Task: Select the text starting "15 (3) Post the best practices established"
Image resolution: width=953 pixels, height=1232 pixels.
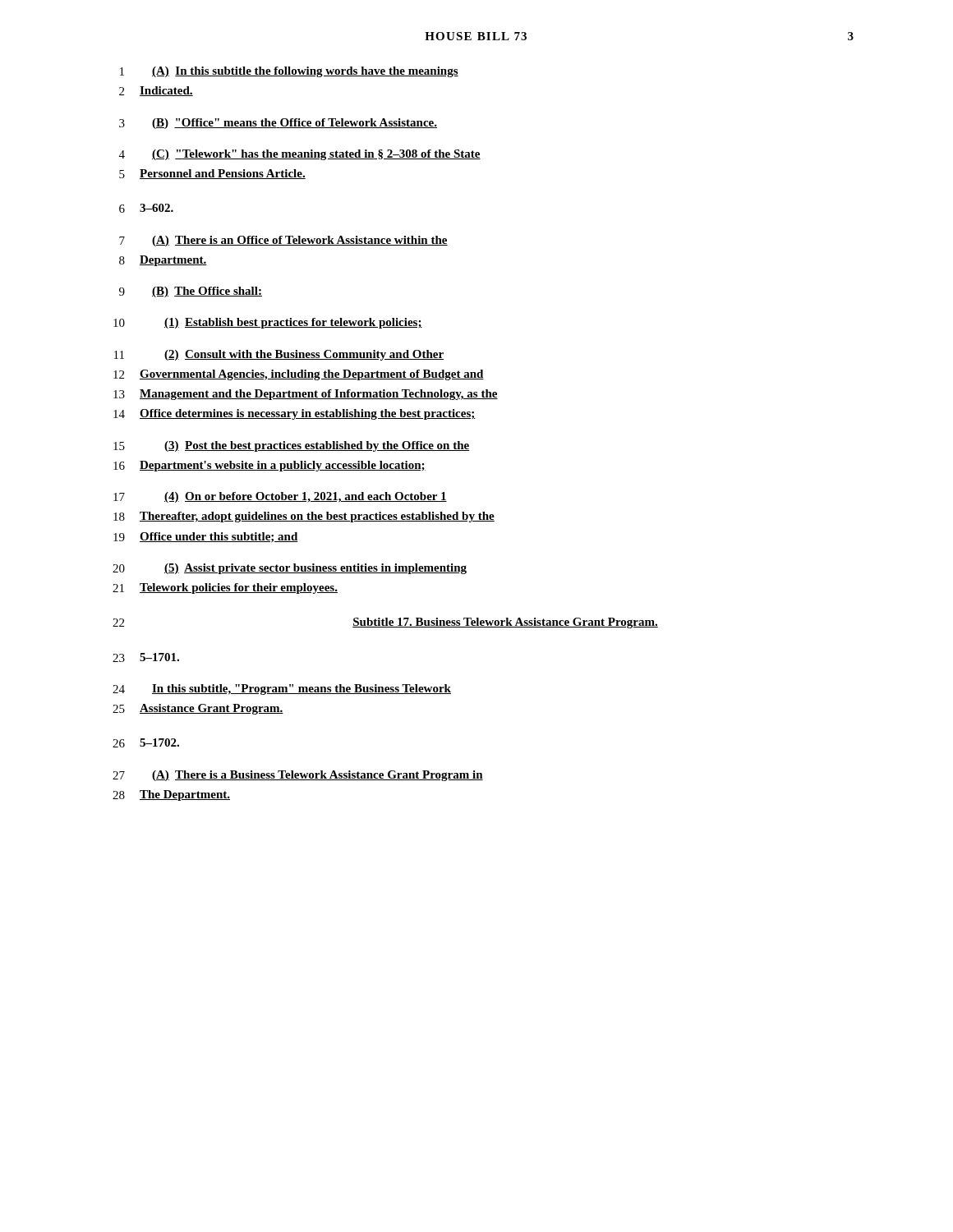Action: [x=476, y=456]
